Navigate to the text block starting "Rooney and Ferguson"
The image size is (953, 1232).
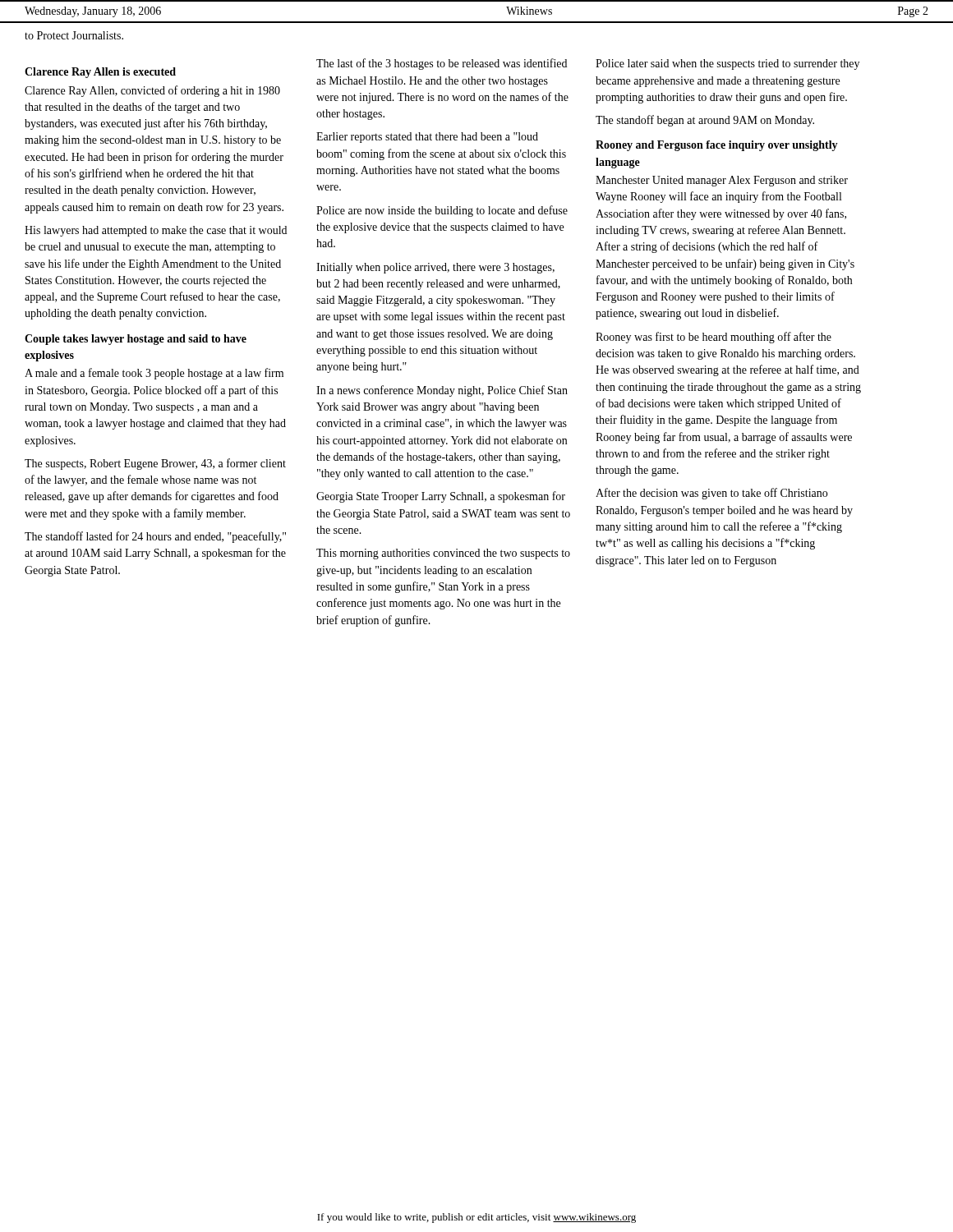[x=717, y=154]
